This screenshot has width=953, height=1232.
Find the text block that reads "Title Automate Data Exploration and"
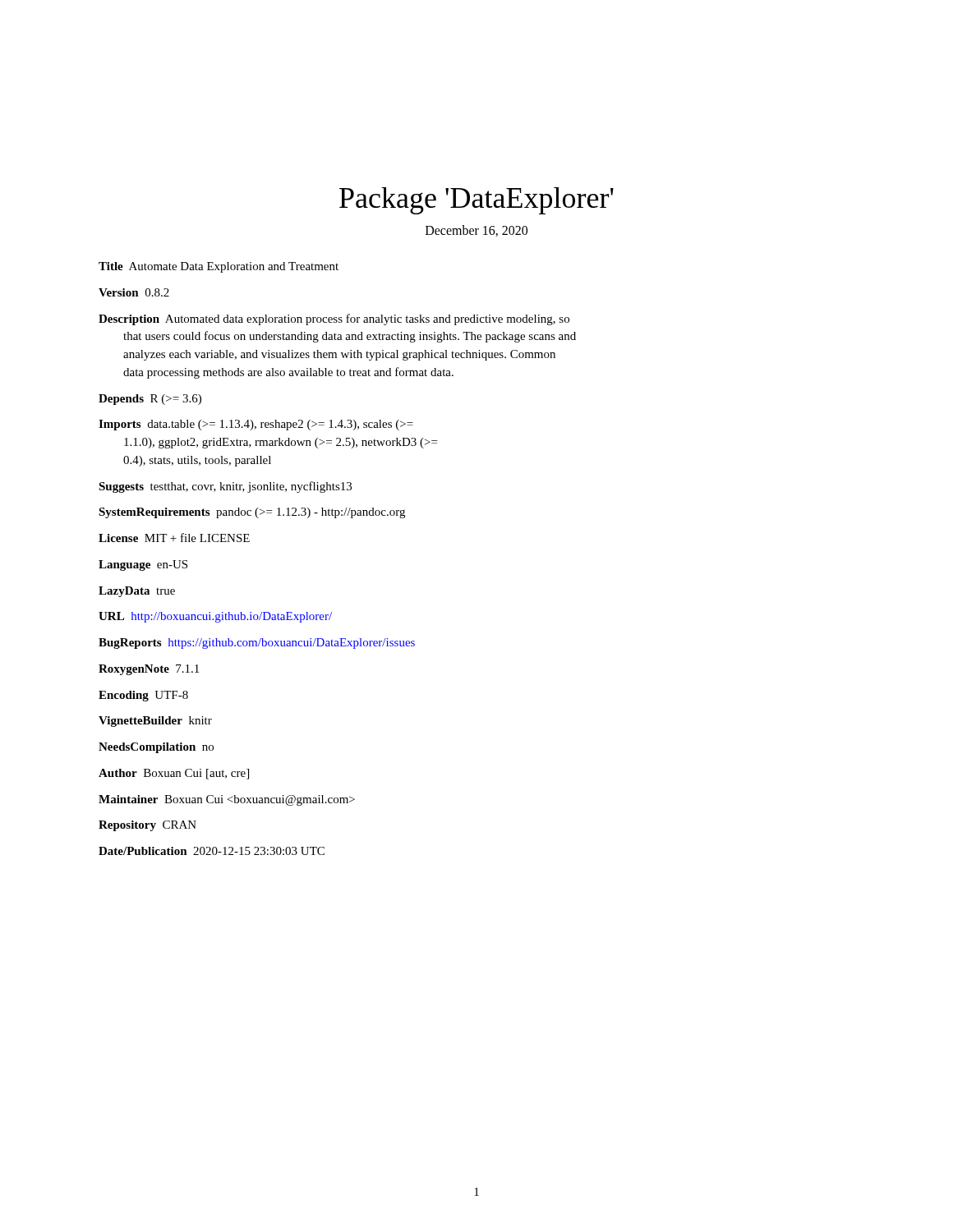[x=219, y=266]
